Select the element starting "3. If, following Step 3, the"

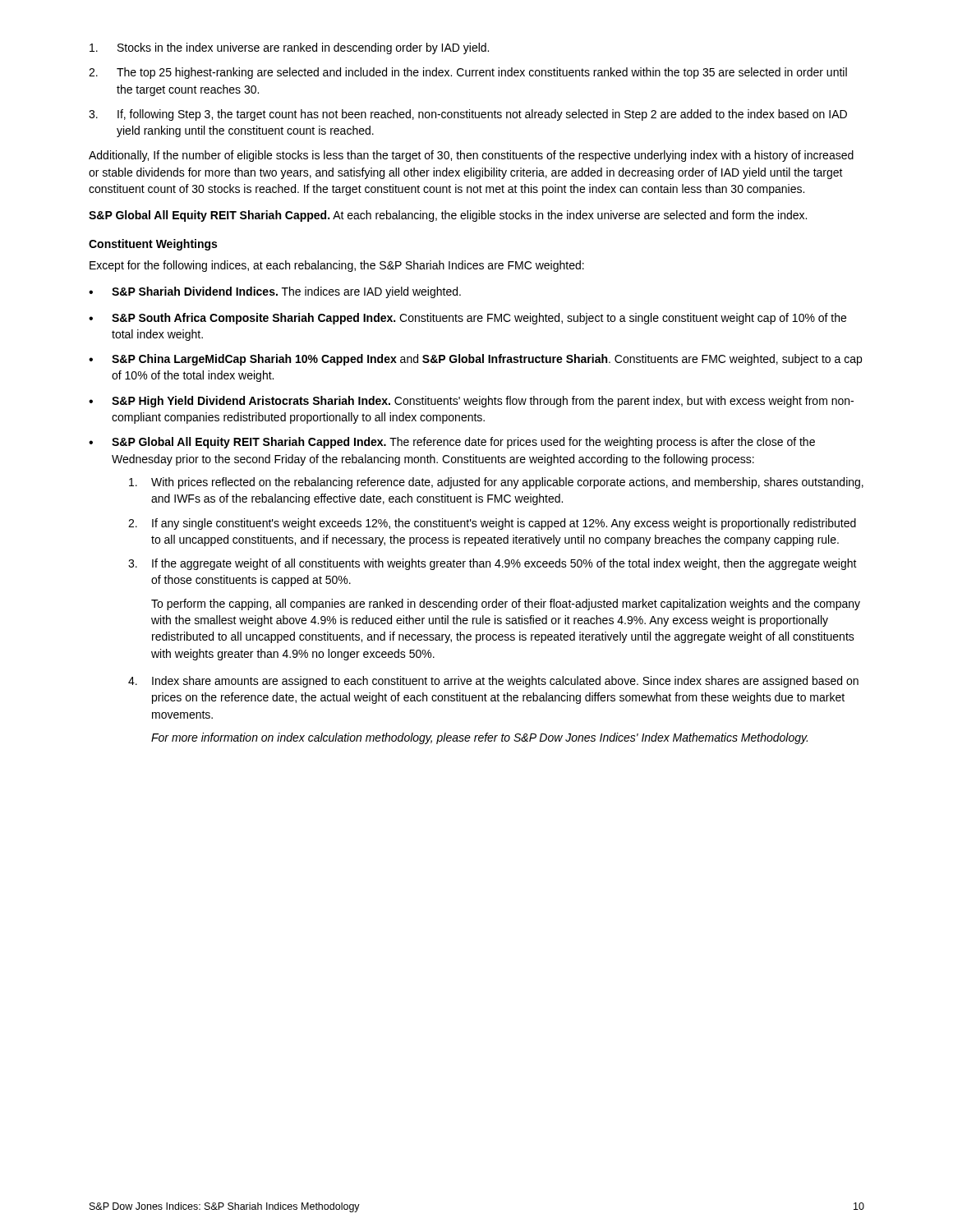476,123
